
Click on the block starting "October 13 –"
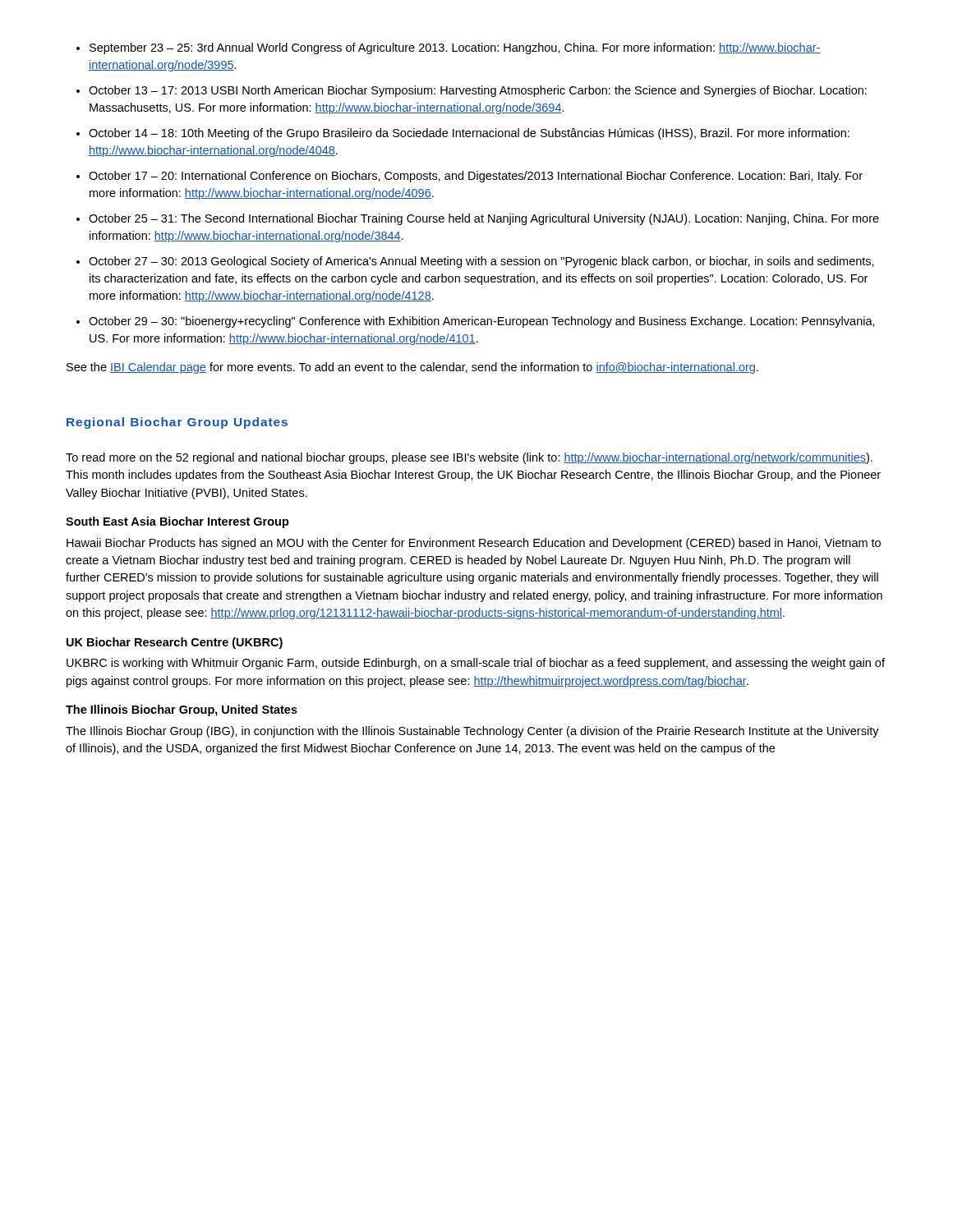coord(478,99)
